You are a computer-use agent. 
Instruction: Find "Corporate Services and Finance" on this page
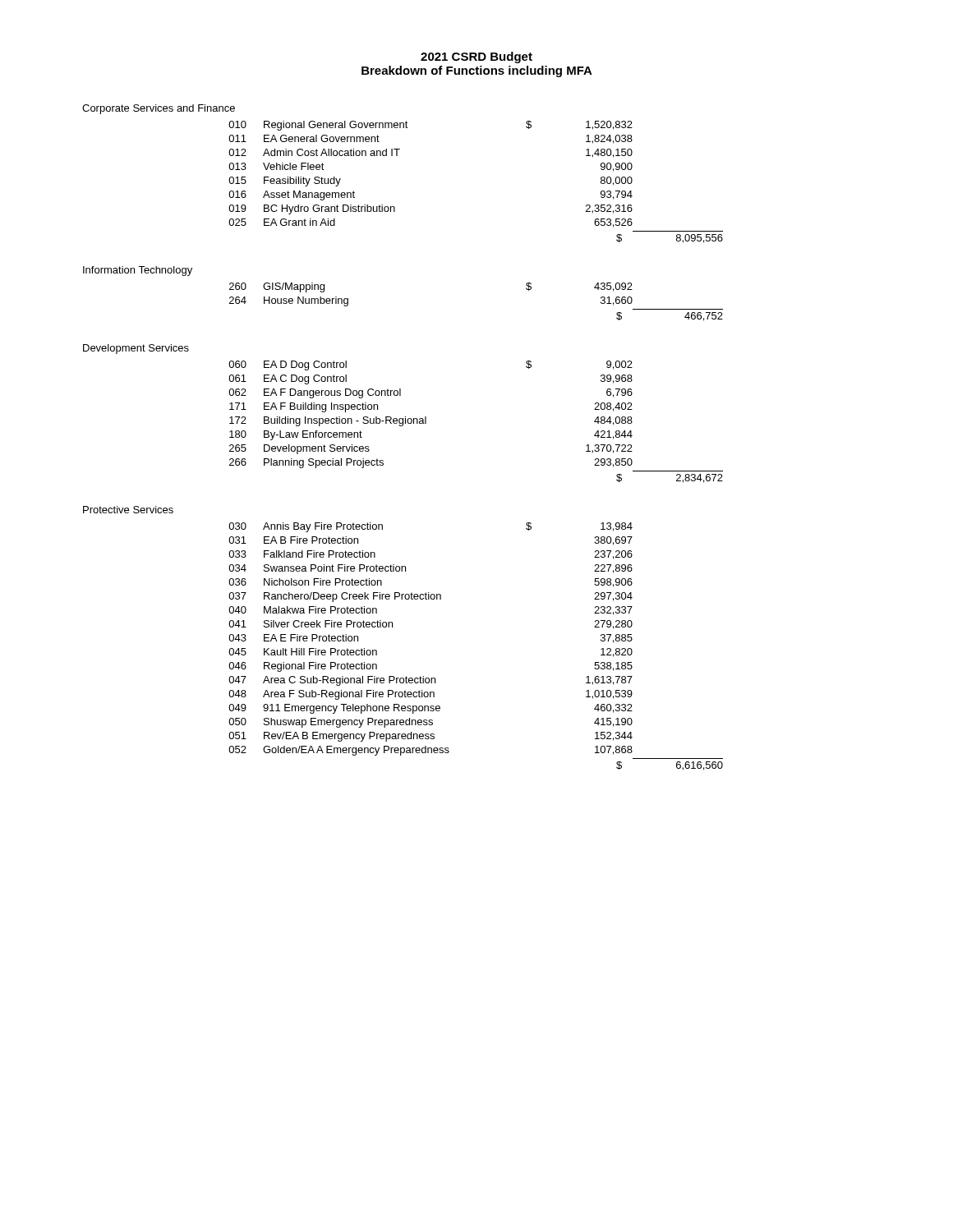tap(159, 108)
